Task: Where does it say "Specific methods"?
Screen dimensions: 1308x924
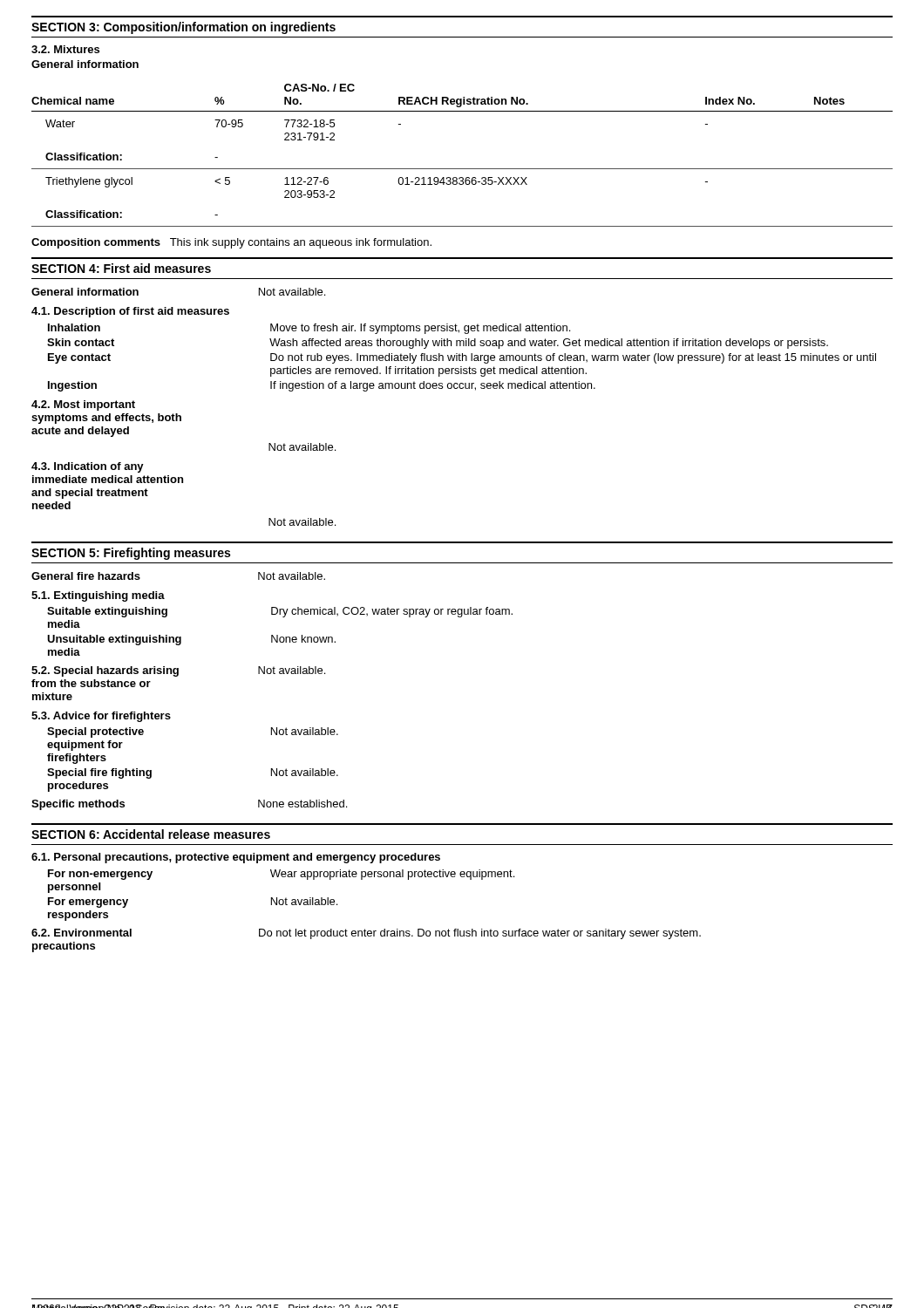Action: click(78, 804)
